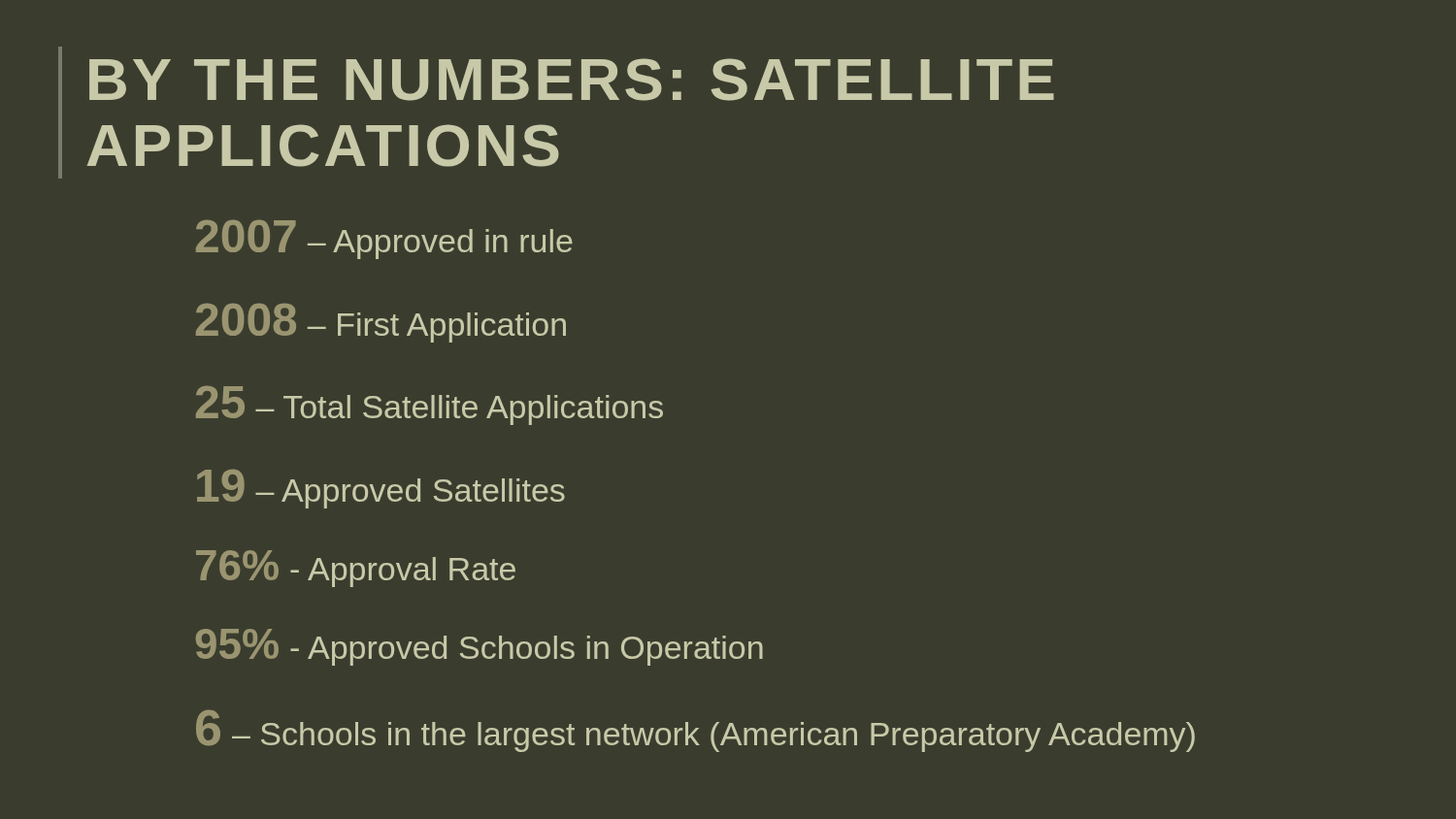Find the block on this page that starts "6 – Schools in the largest"
The image size is (1456, 819).
[x=695, y=728]
